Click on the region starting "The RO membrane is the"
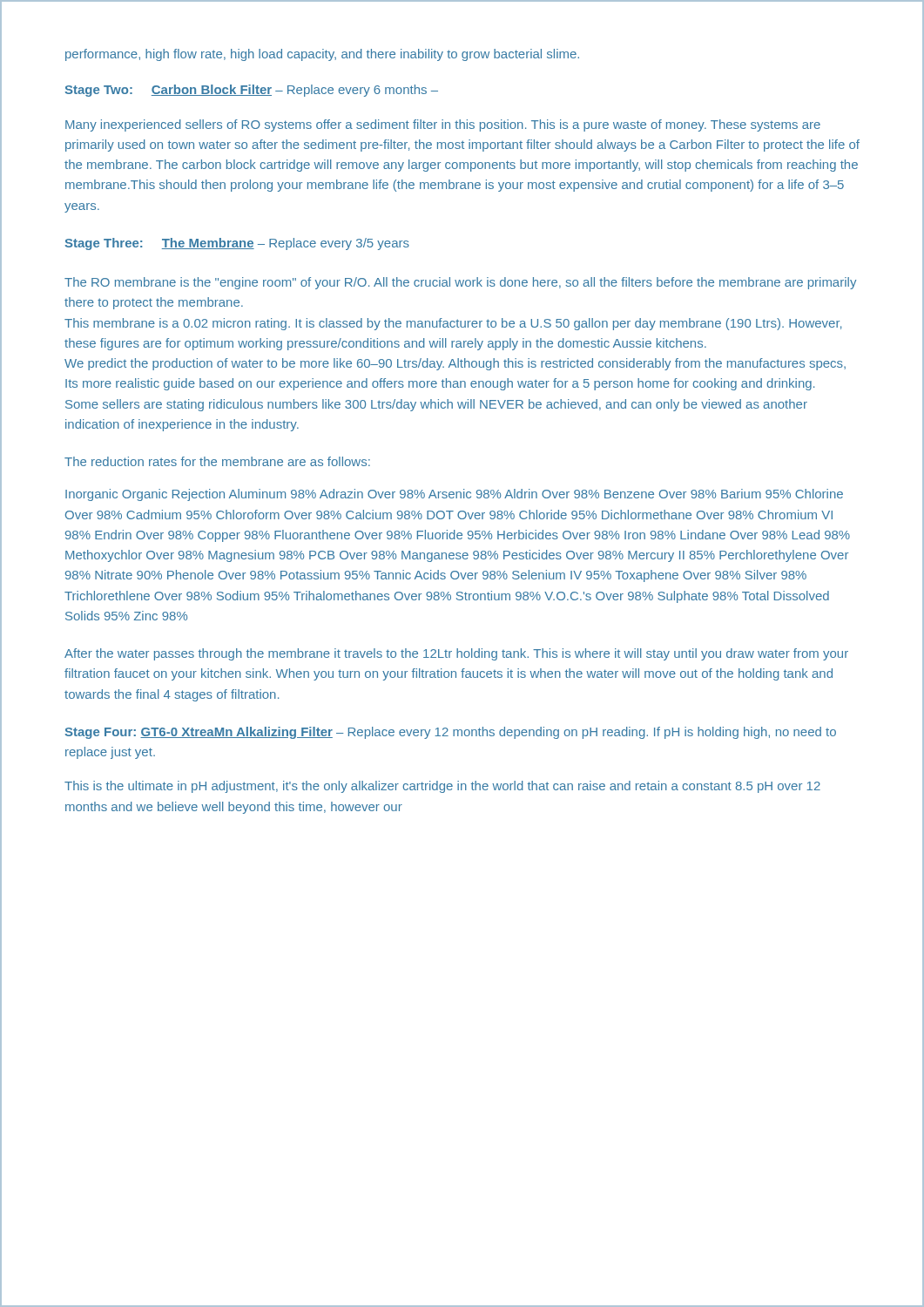 460,353
